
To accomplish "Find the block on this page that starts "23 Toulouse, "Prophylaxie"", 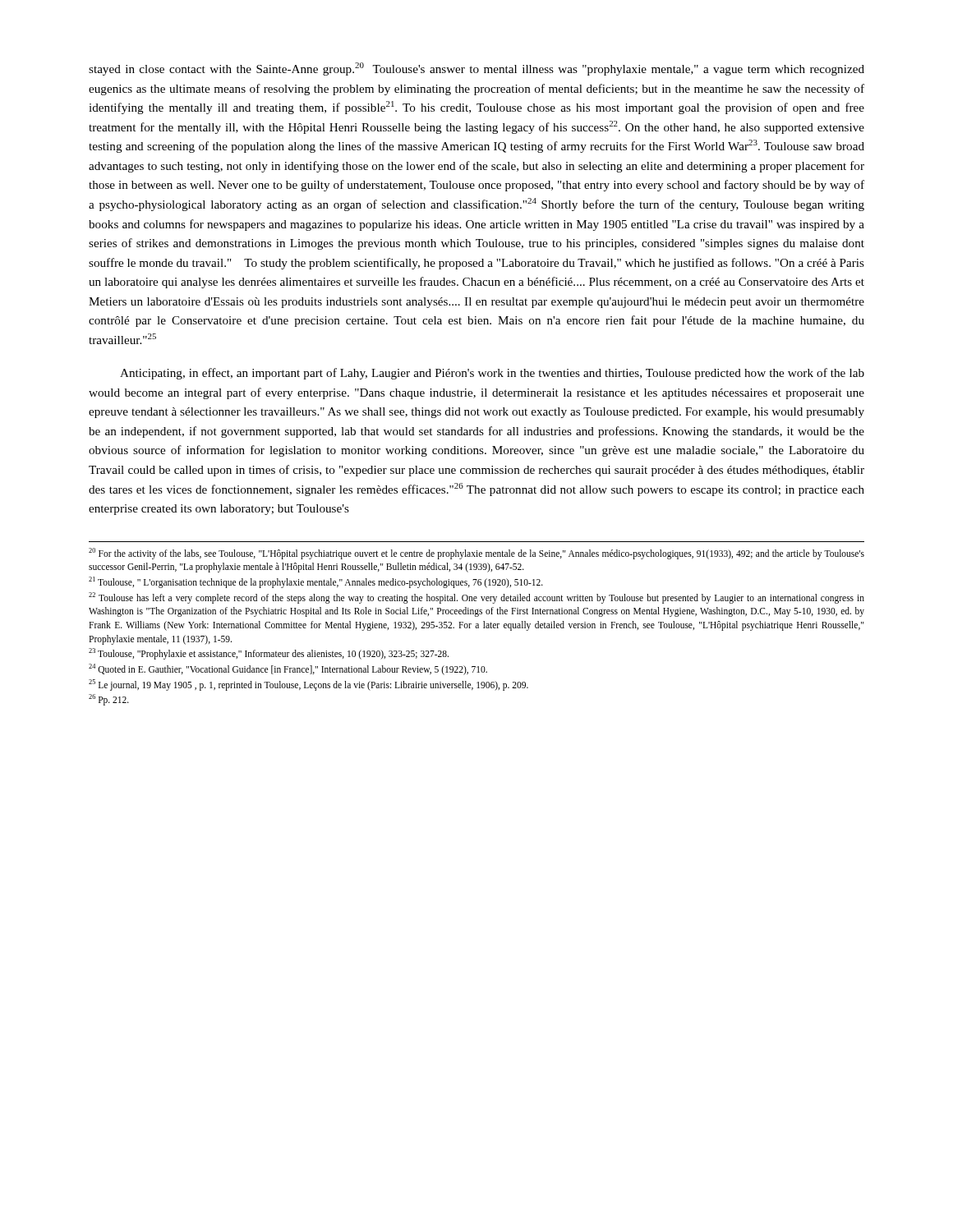I will pyautogui.click(x=269, y=653).
